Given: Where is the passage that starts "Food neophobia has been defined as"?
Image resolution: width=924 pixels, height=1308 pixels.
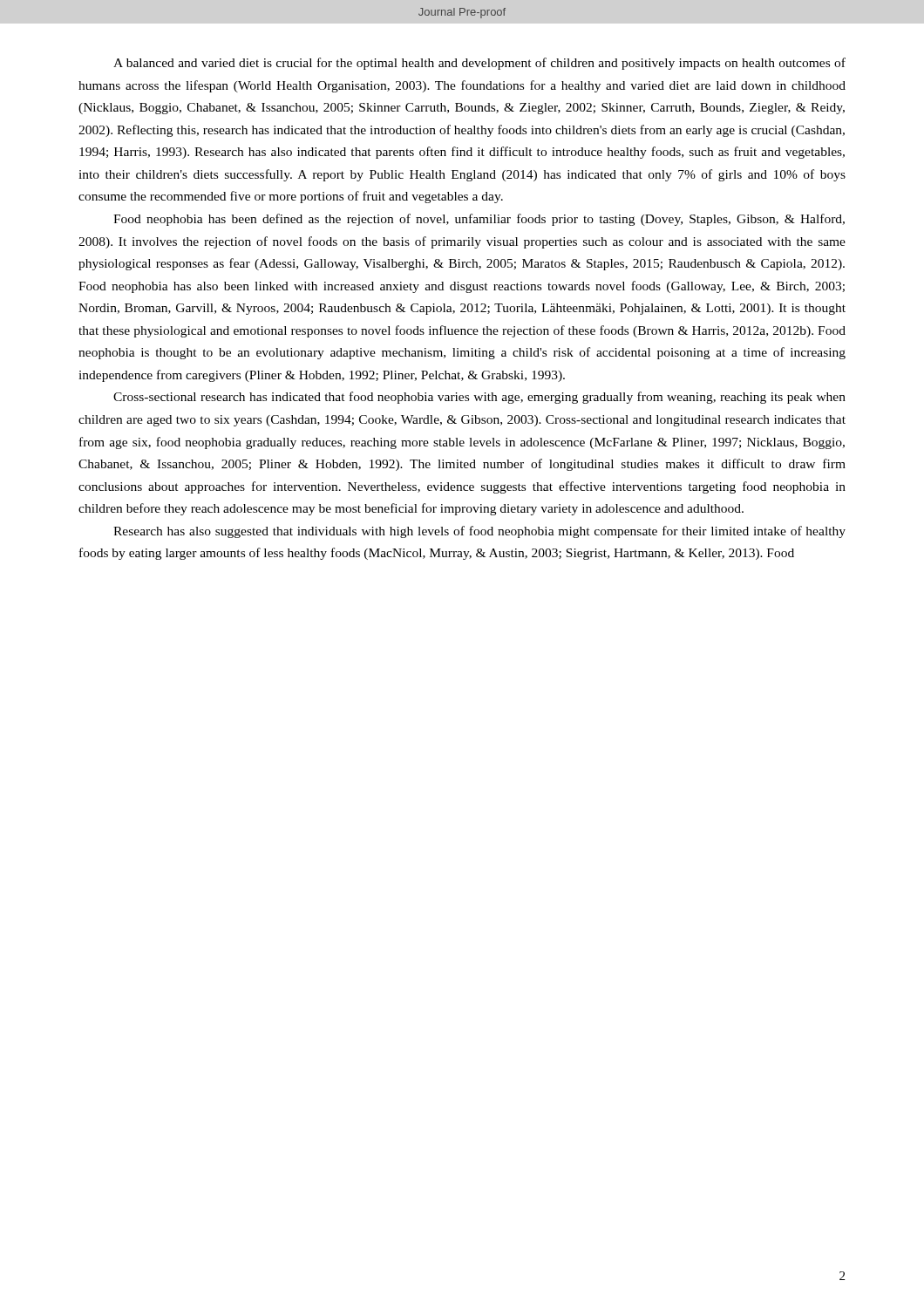Looking at the screenshot, I should [x=462, y=297].
